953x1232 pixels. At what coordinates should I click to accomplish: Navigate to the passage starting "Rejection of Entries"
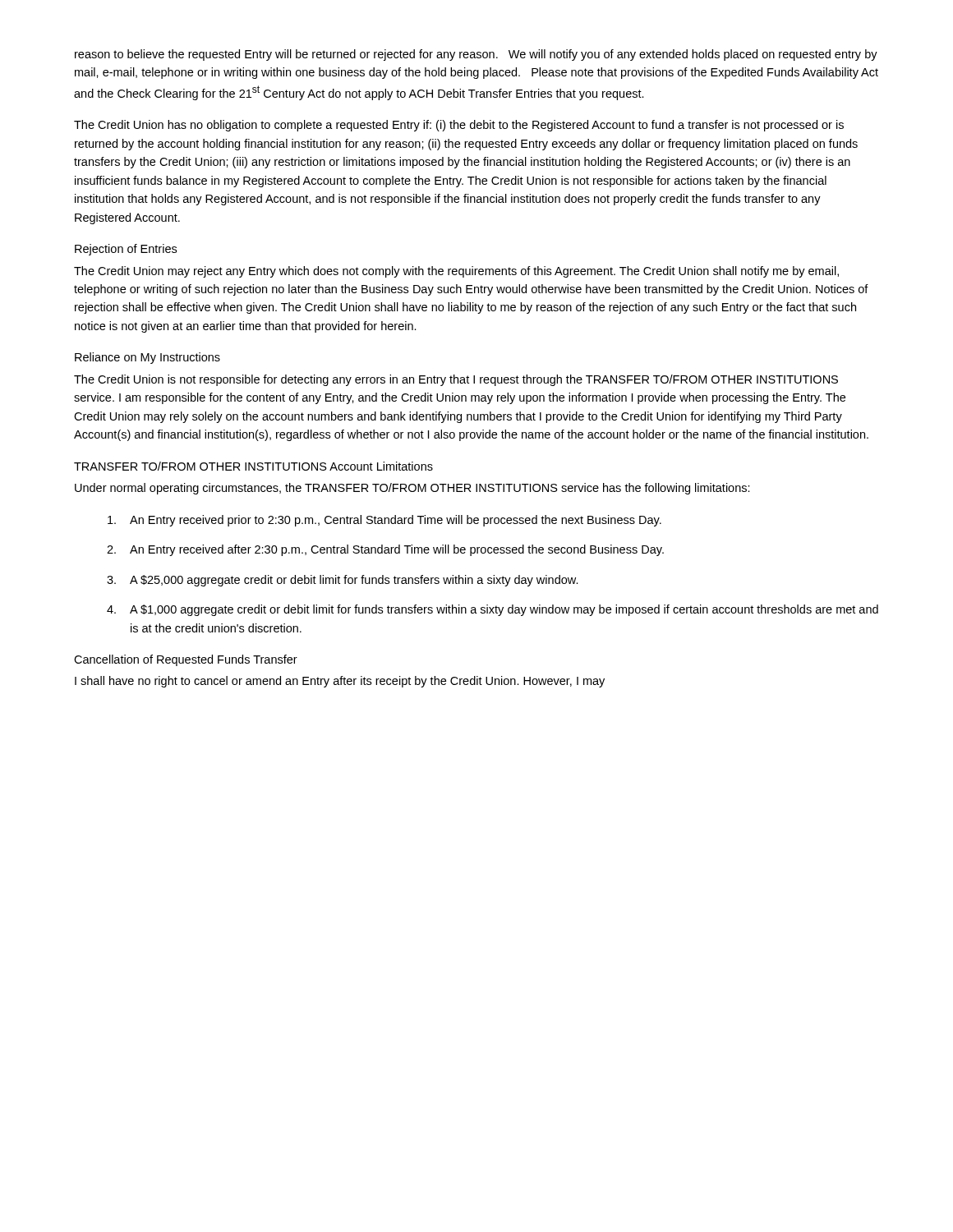pyautogui.click(x=126, y=249)
